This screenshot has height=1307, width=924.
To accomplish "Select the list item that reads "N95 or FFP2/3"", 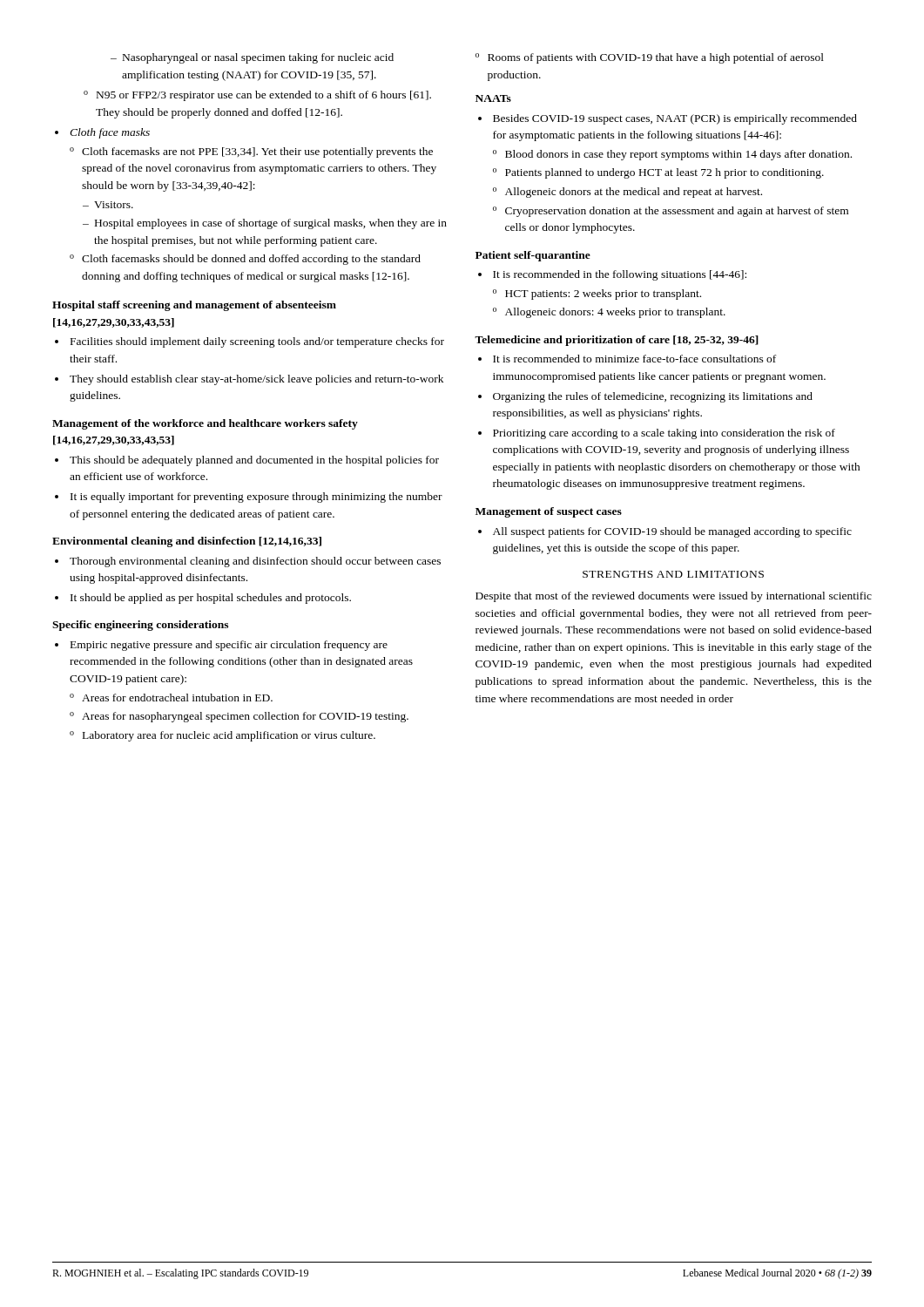I will pos(272,103).
